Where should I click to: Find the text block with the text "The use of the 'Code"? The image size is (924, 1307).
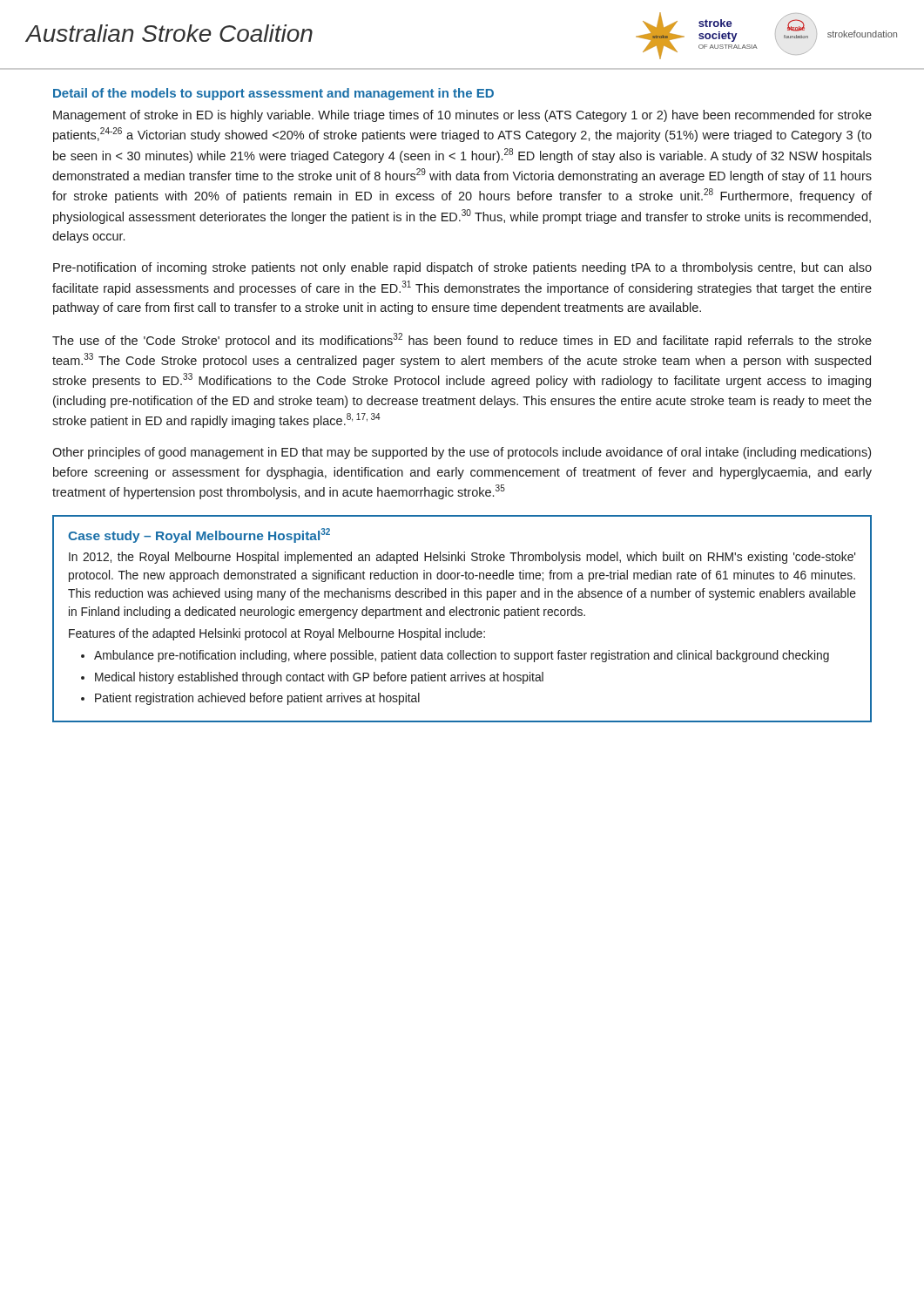(462, 380)
